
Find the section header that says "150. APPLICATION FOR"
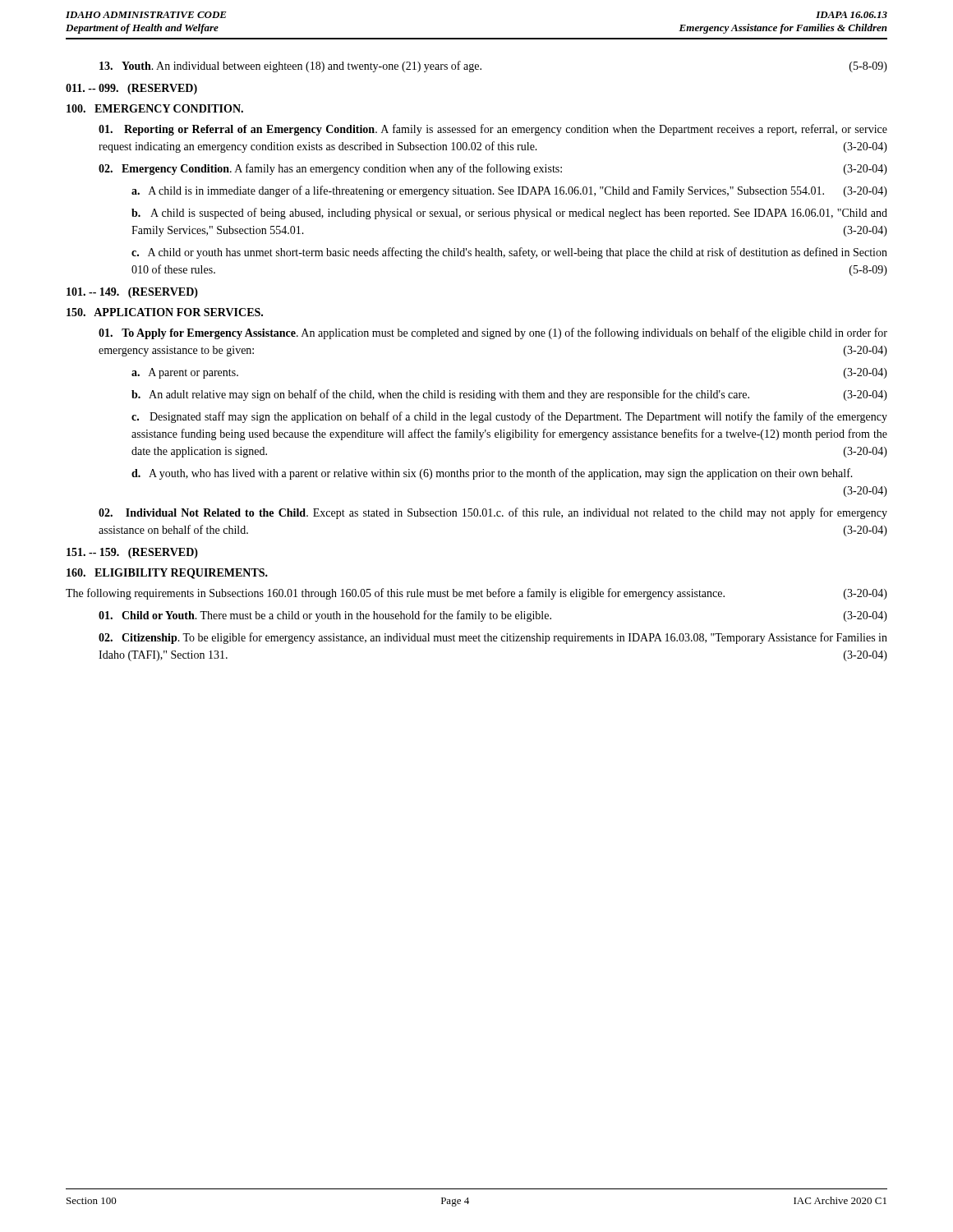(x=165, y=313)
